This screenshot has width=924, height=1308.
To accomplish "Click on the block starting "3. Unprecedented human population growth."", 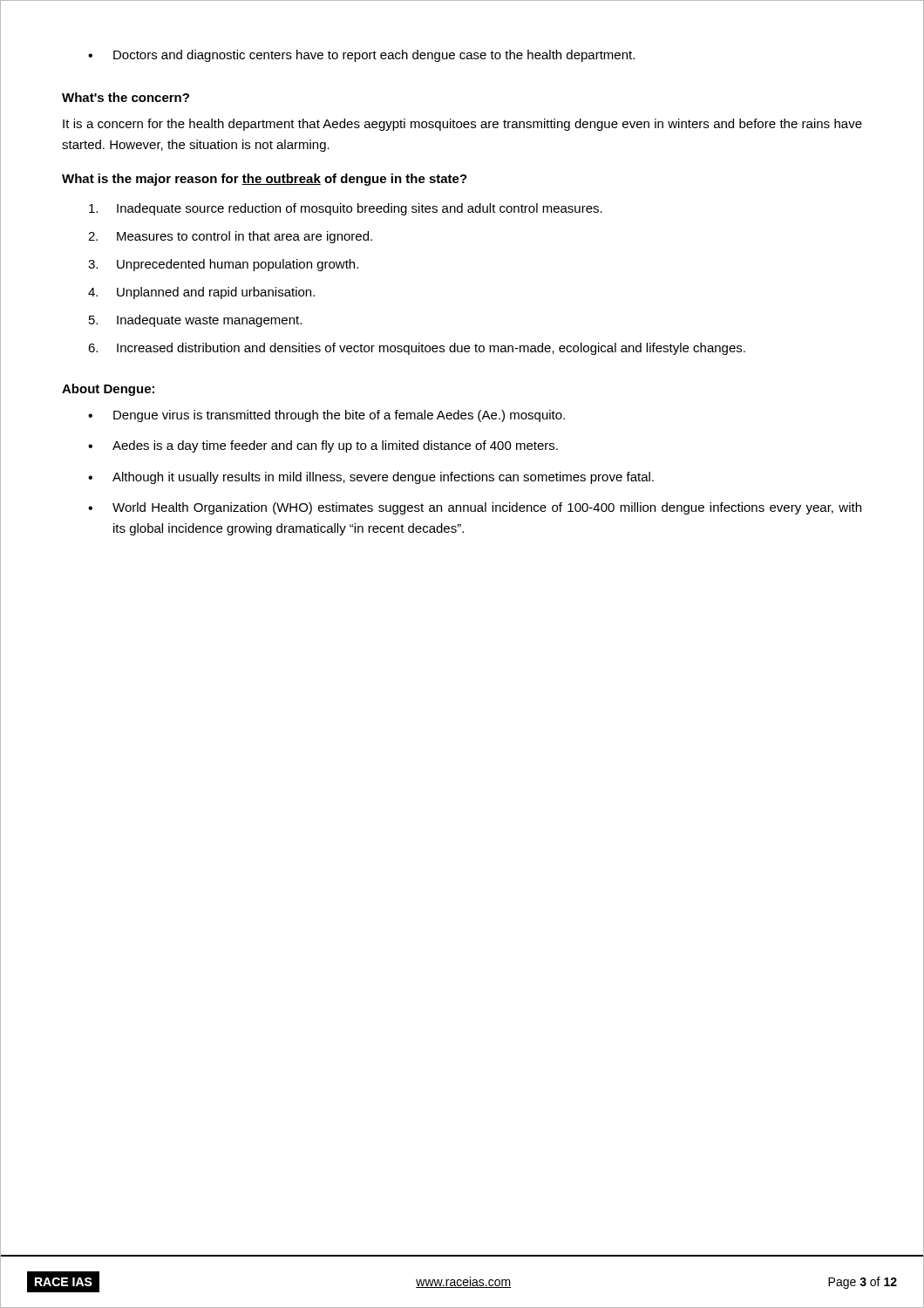I will 223,265.
